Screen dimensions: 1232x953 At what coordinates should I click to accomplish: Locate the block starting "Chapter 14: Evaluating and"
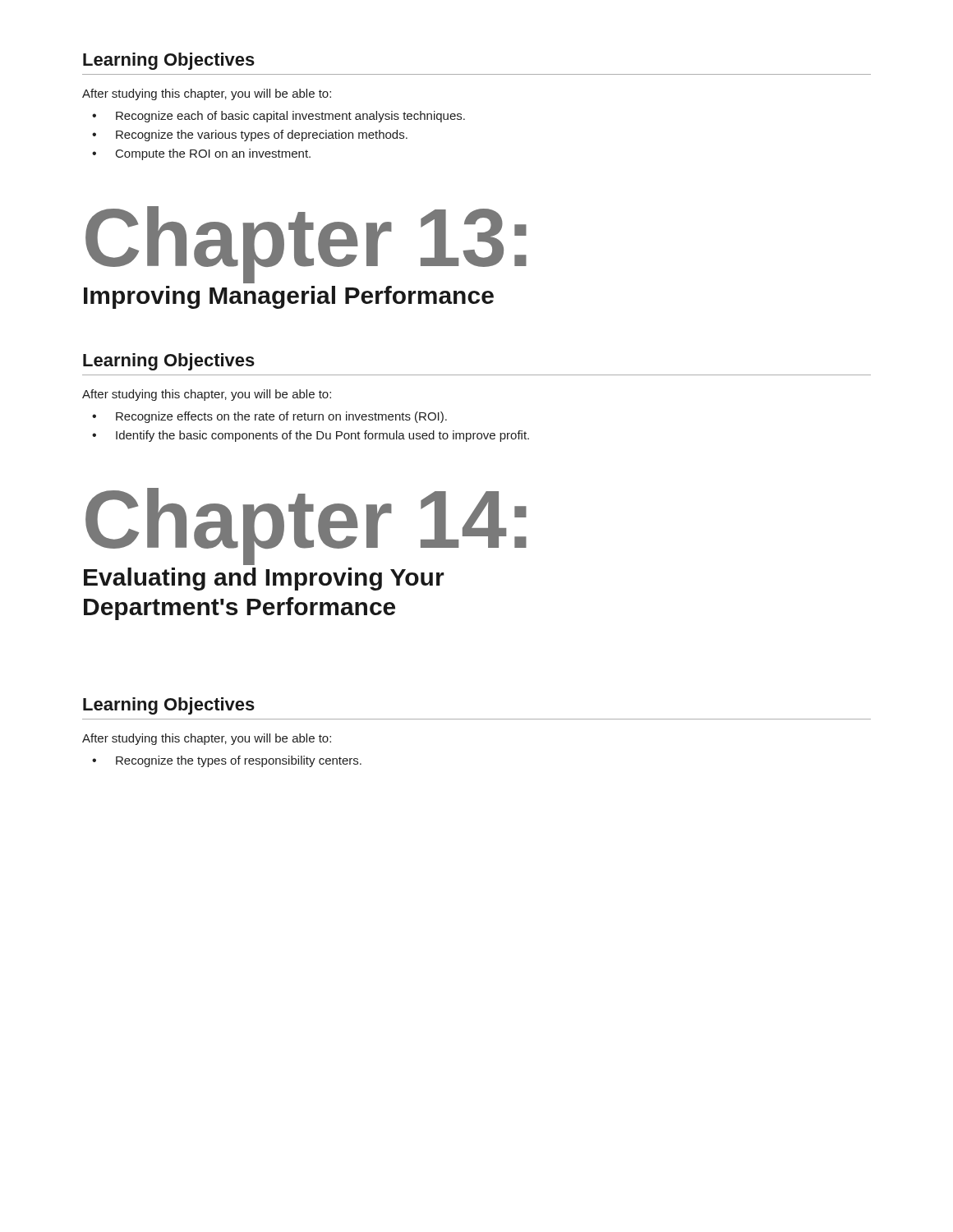point(476,549)
